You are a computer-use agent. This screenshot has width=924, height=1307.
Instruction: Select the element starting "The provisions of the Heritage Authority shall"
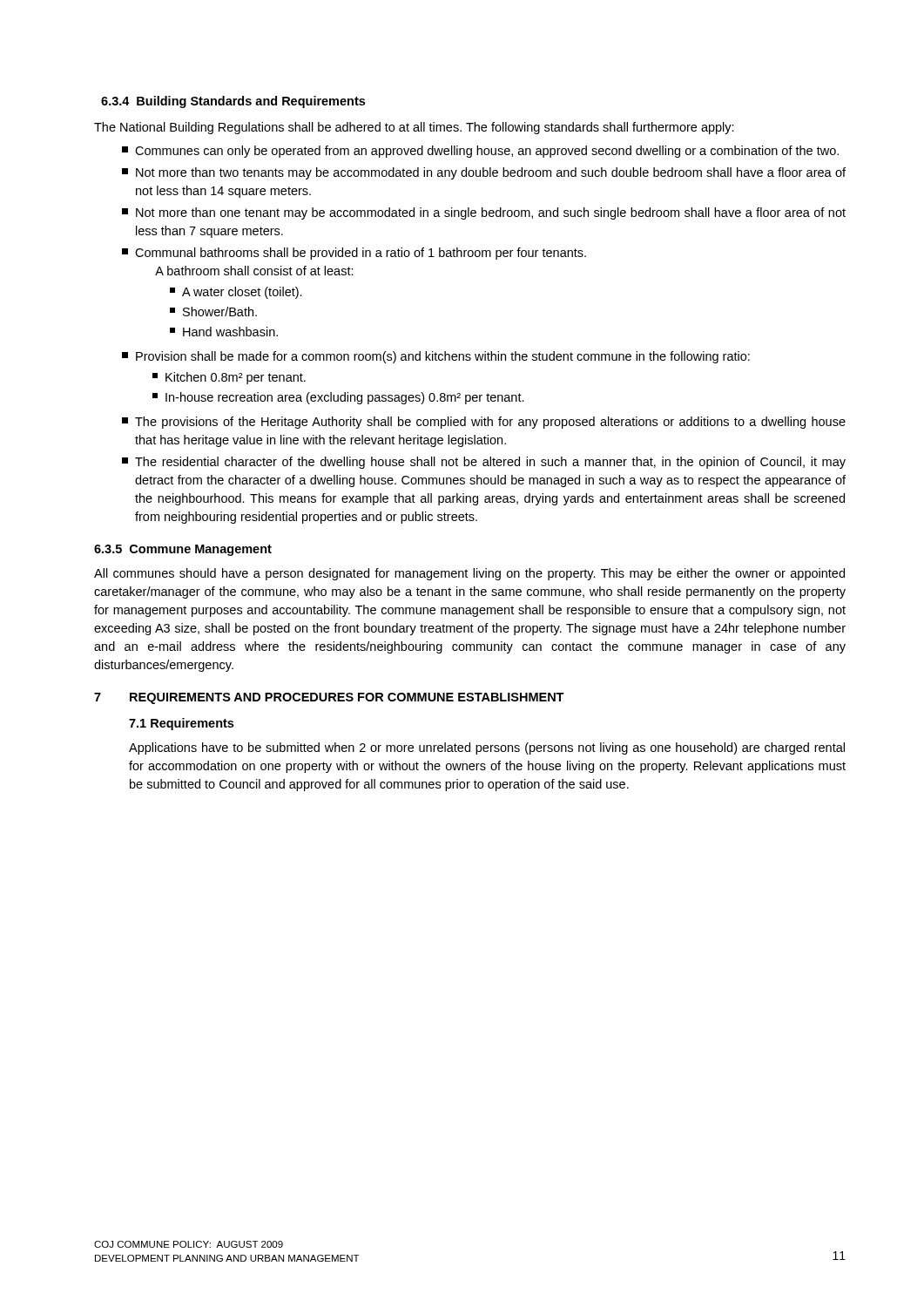484,432
